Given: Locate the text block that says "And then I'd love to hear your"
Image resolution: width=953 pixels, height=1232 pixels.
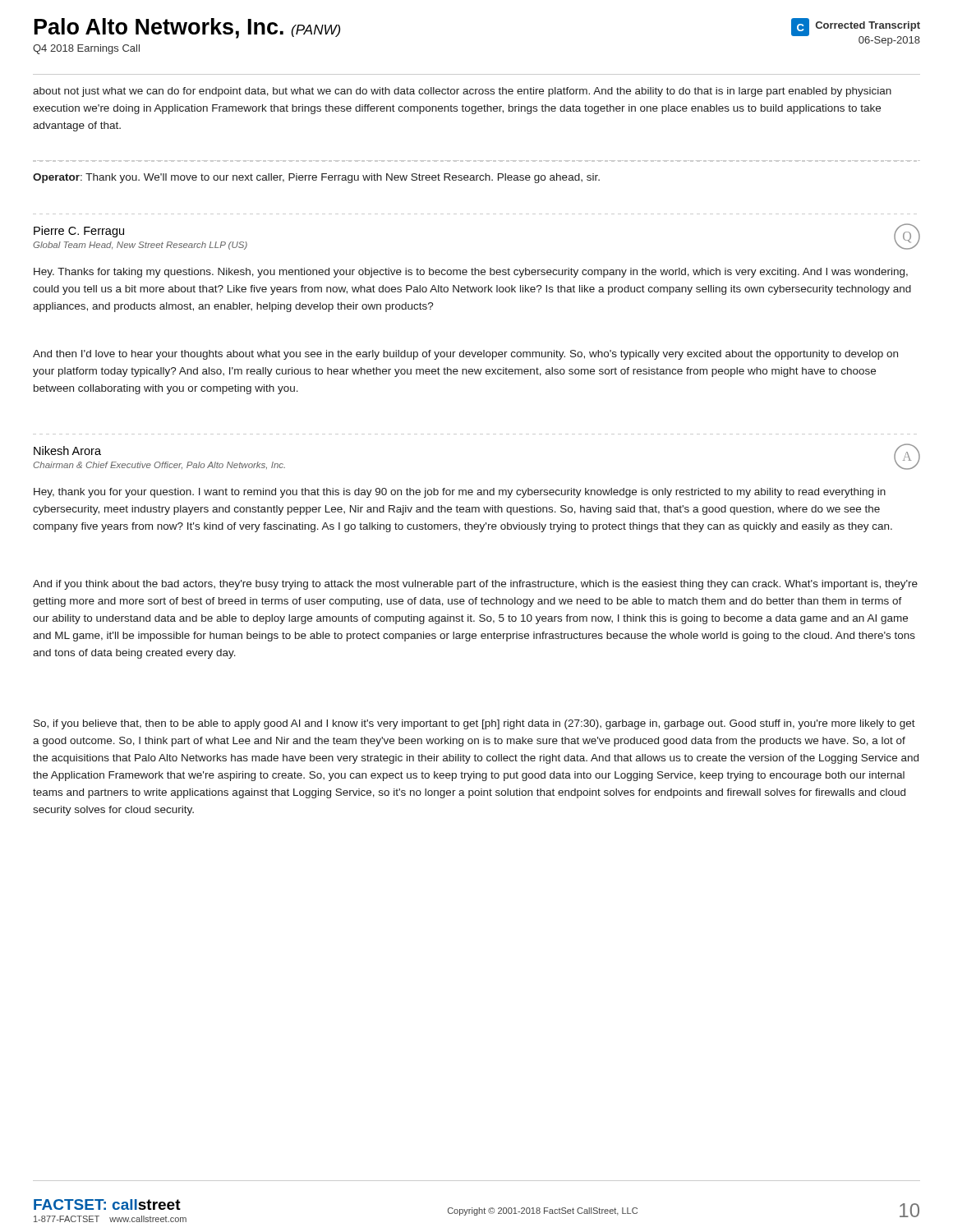Looking at the screenshot, I should point(476,371).
